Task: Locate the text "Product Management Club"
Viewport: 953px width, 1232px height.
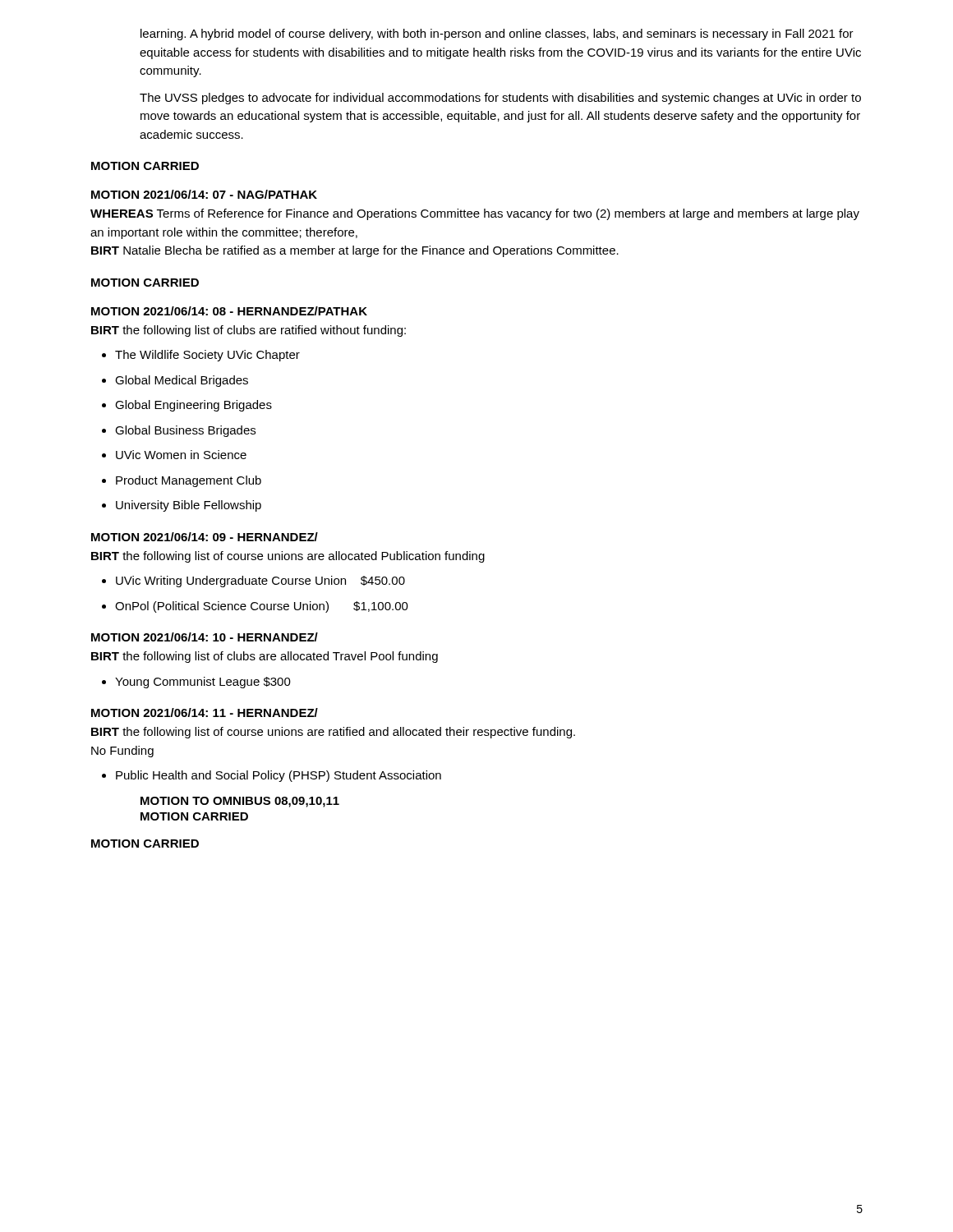Action: 182,481
